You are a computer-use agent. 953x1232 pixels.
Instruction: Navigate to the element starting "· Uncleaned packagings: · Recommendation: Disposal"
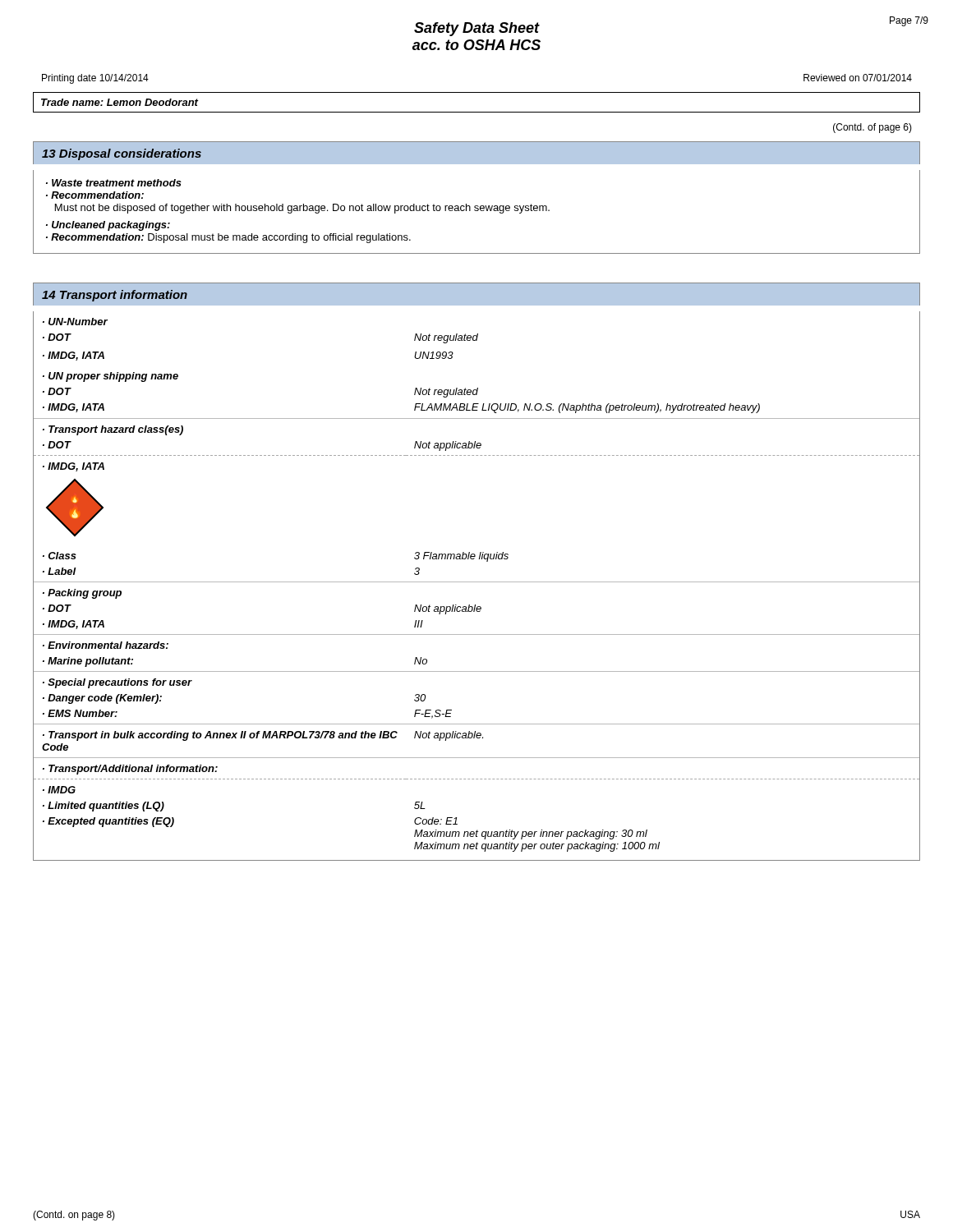[x=228, y=231]
